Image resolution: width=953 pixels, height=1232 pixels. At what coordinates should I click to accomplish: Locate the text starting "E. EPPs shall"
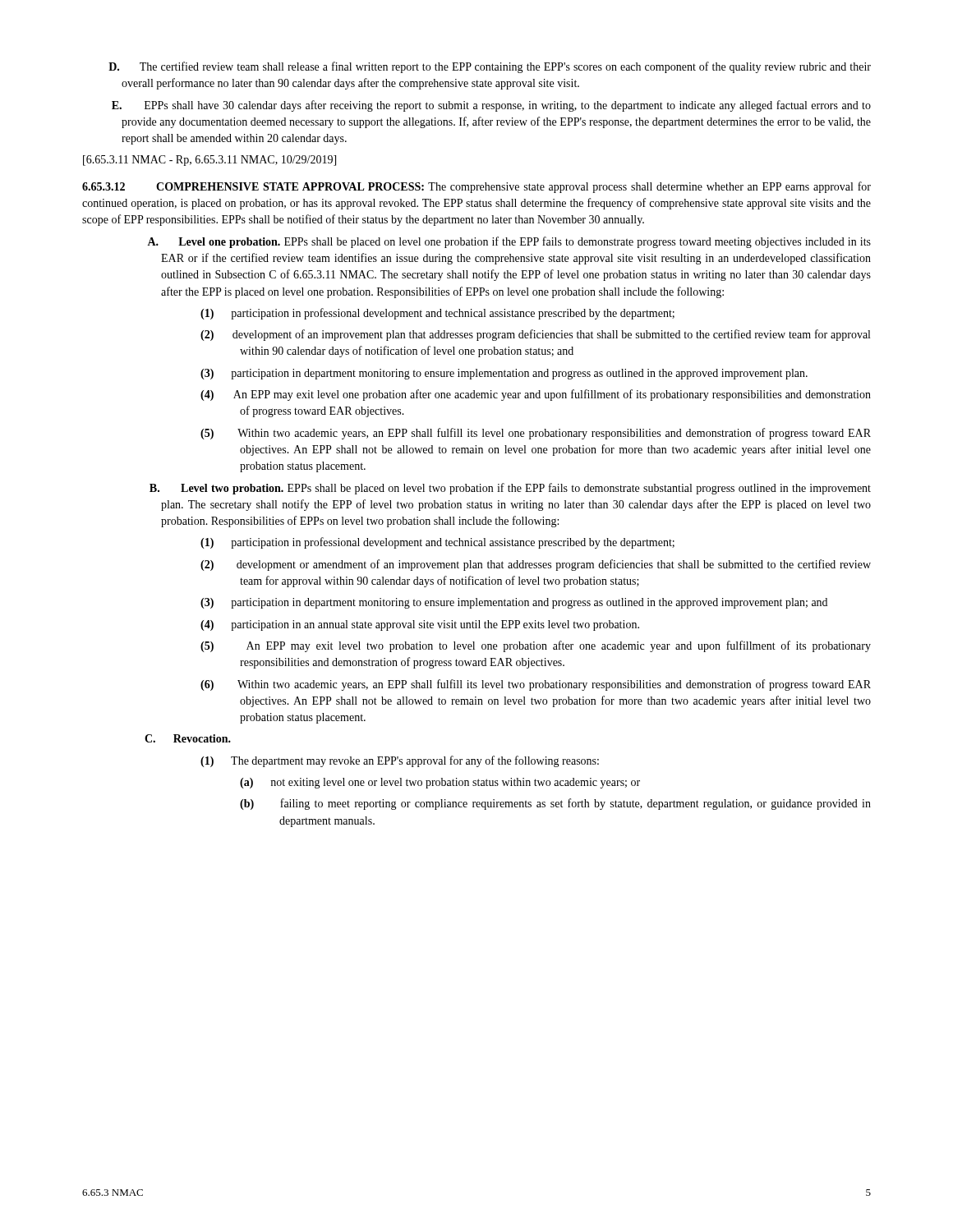pos(476,122)
